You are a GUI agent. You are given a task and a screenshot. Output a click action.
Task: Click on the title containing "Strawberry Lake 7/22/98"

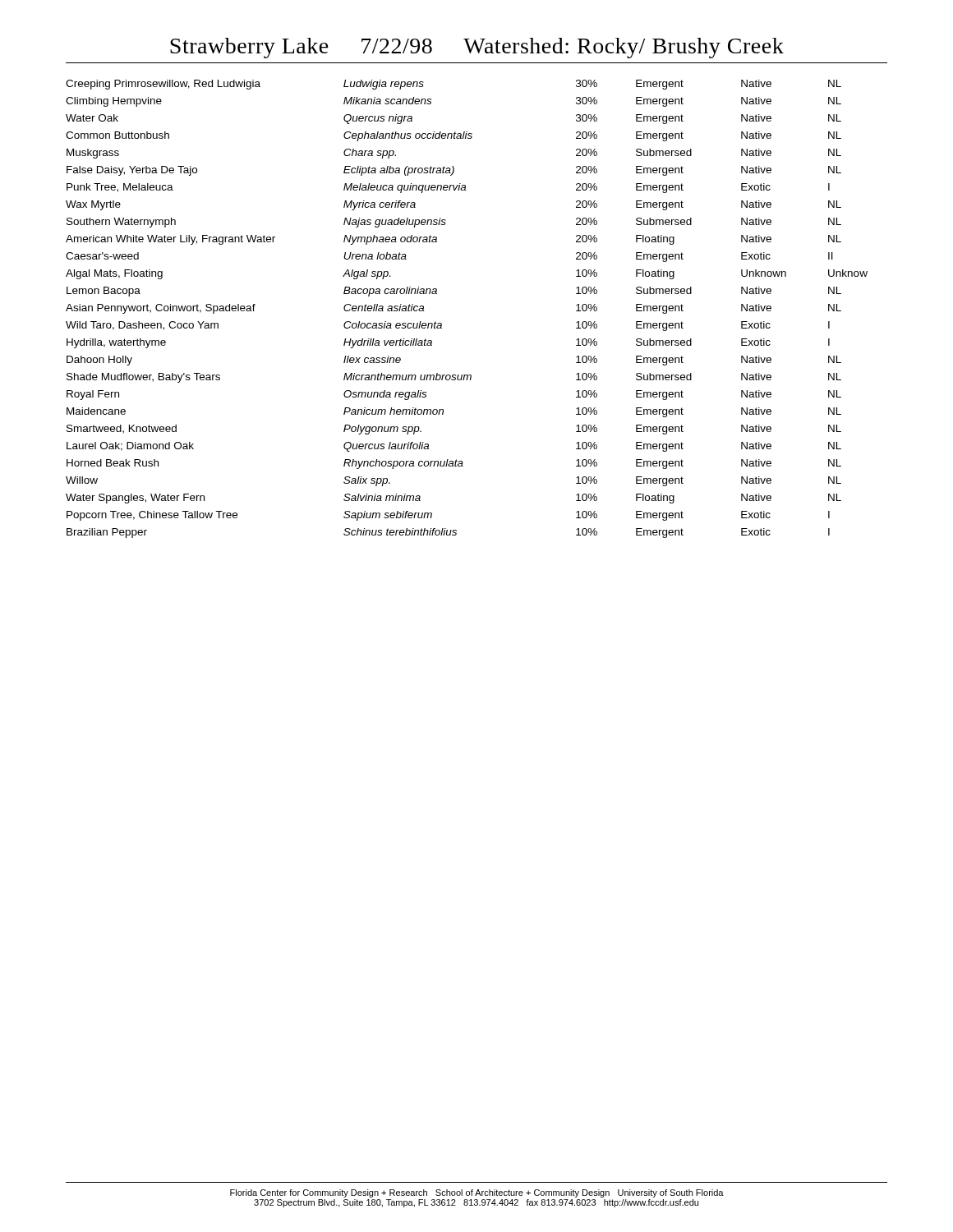[x=476, y=48]
